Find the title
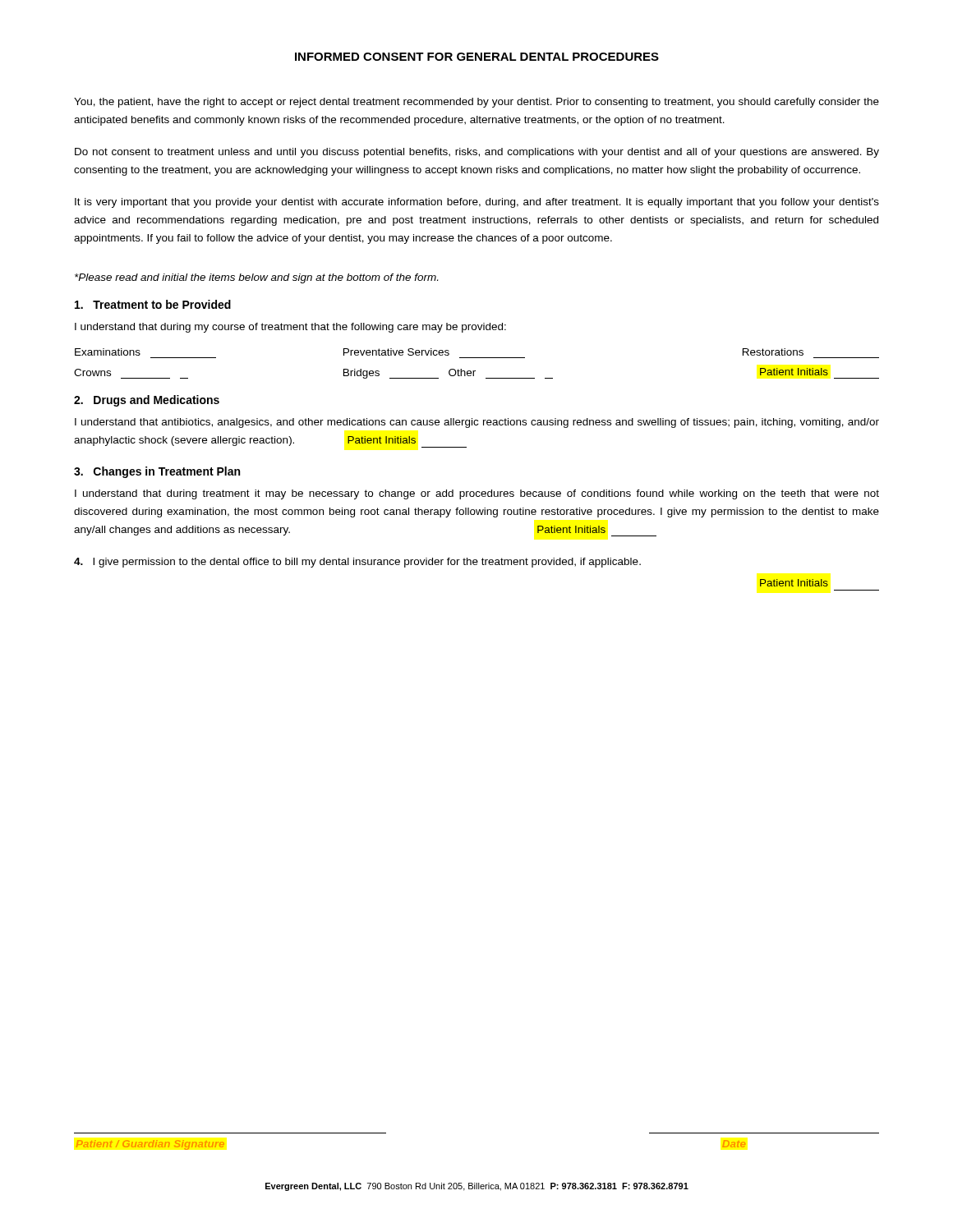 pyautogui.click(x=476, y=56)
